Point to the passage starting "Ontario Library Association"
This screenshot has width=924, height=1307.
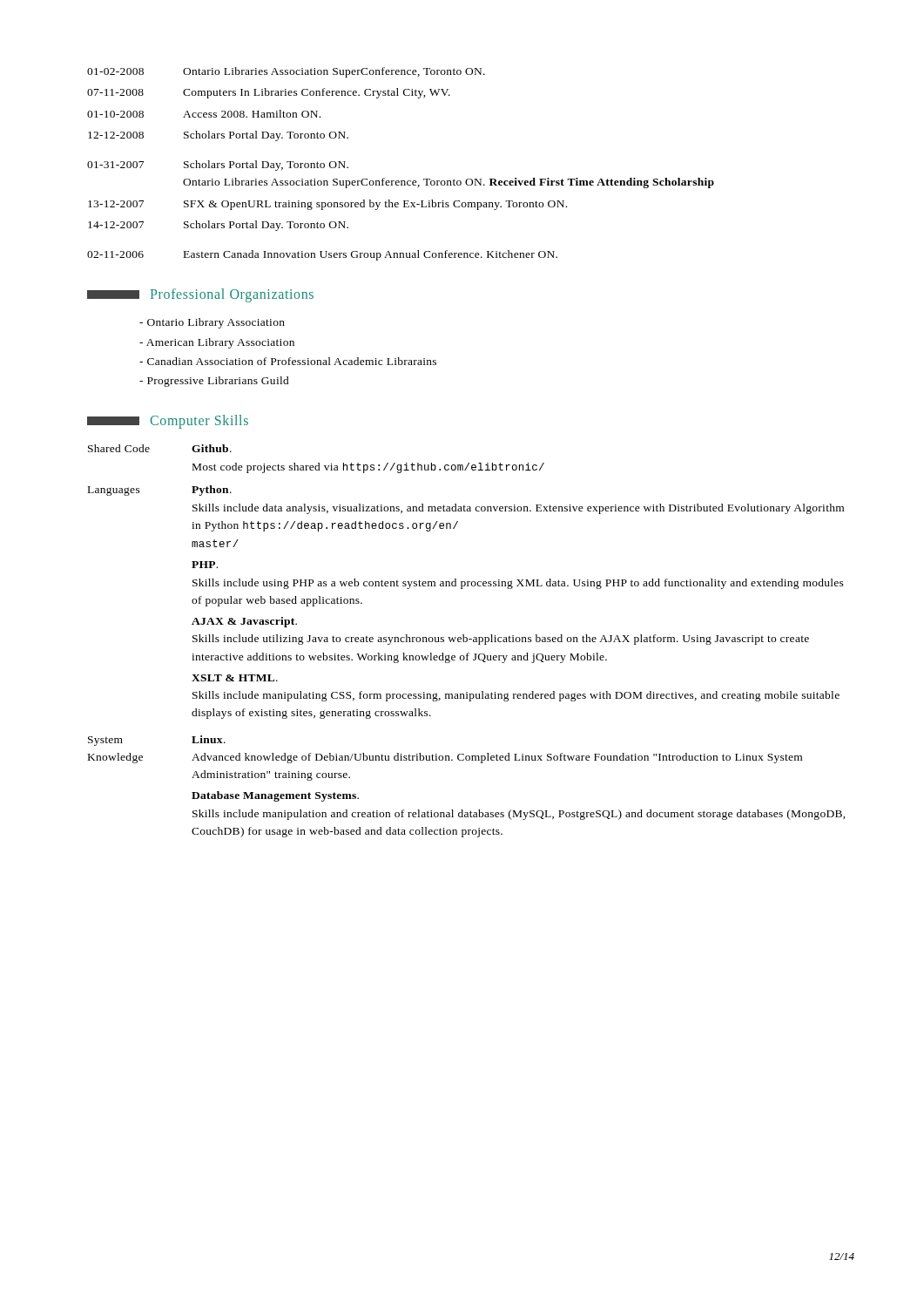coord(212,323)
